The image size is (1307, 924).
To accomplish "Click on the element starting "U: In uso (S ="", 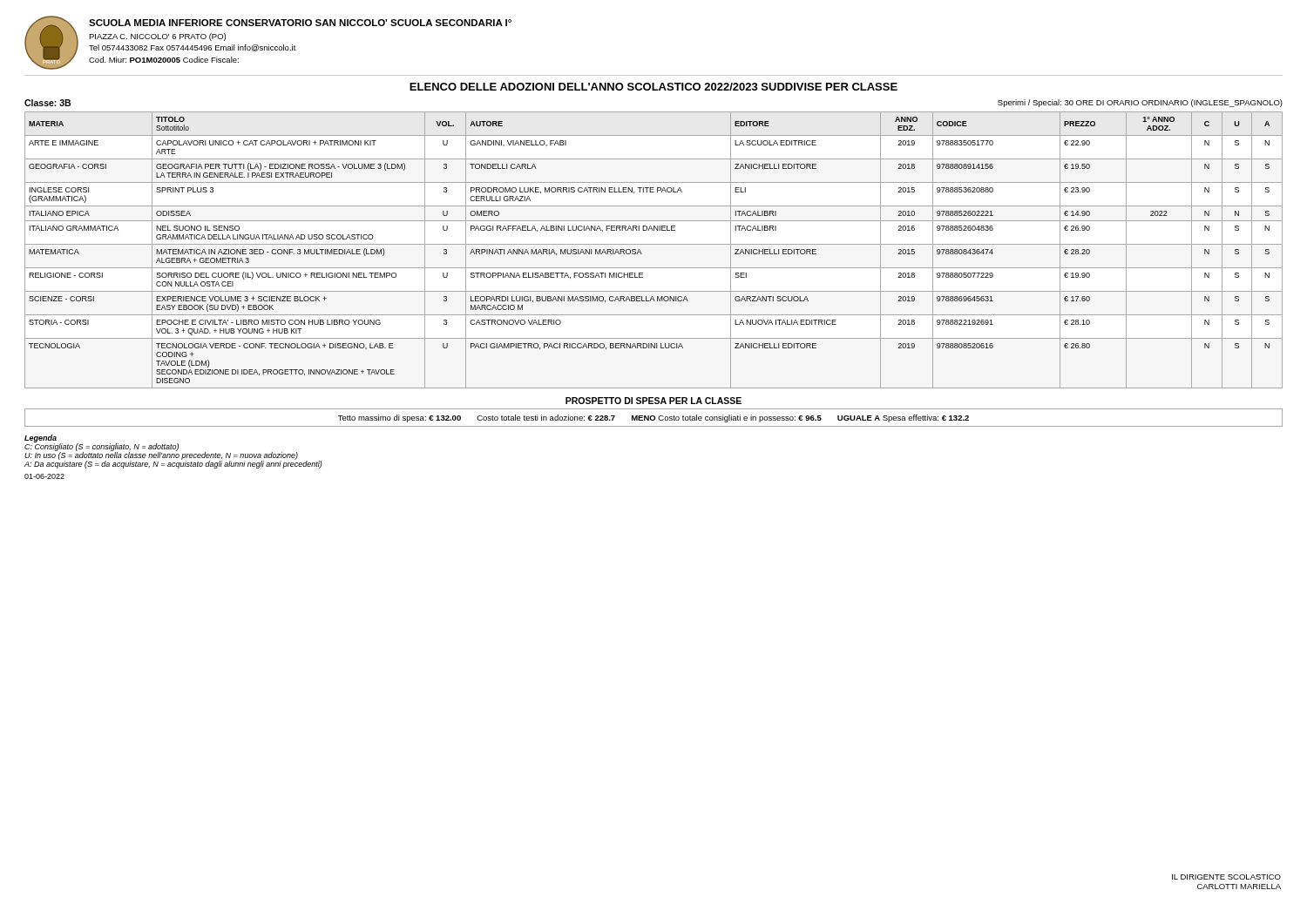I will tap(161, 455).
